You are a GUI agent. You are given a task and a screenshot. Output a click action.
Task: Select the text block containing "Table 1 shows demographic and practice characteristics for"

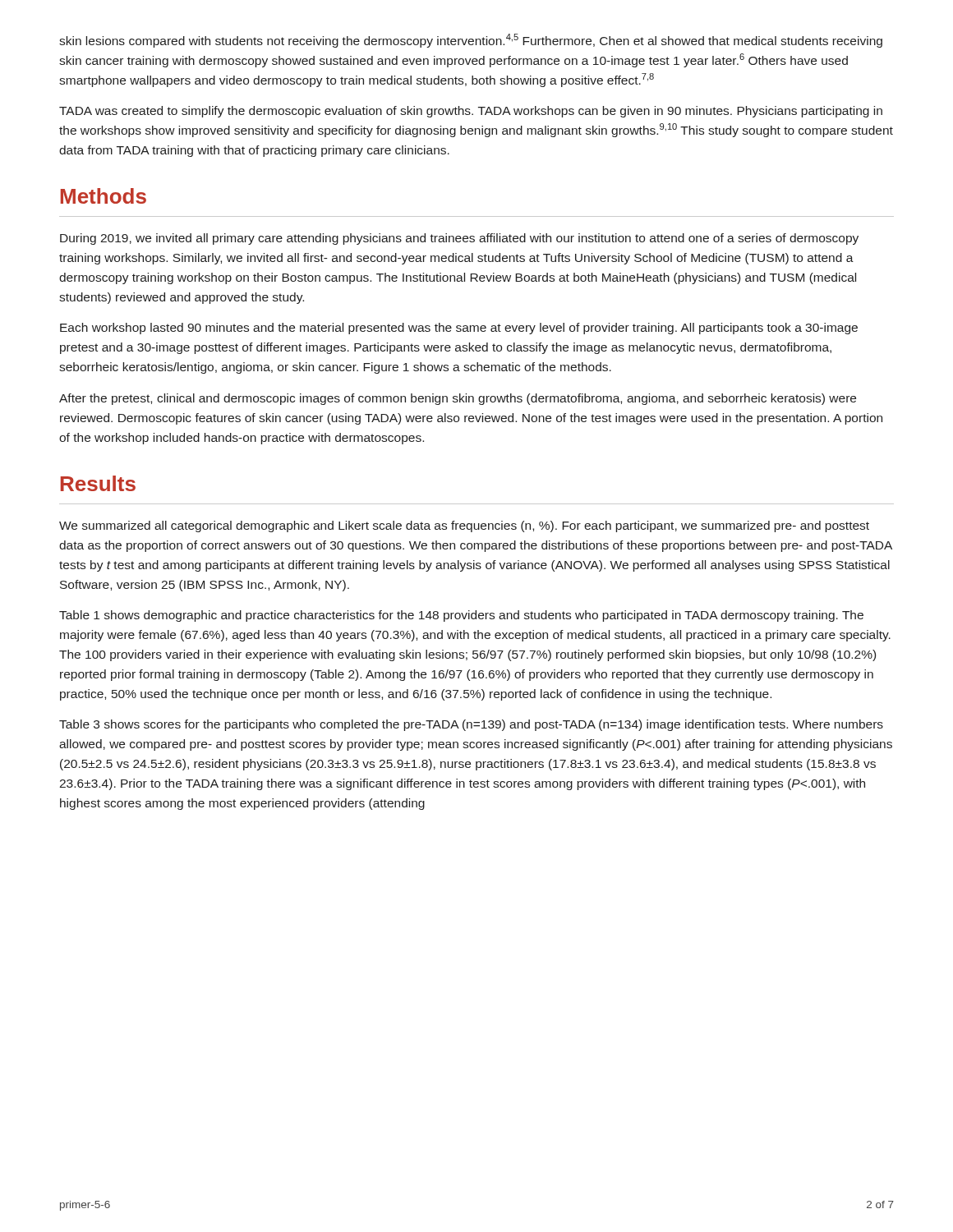[476, 655]
